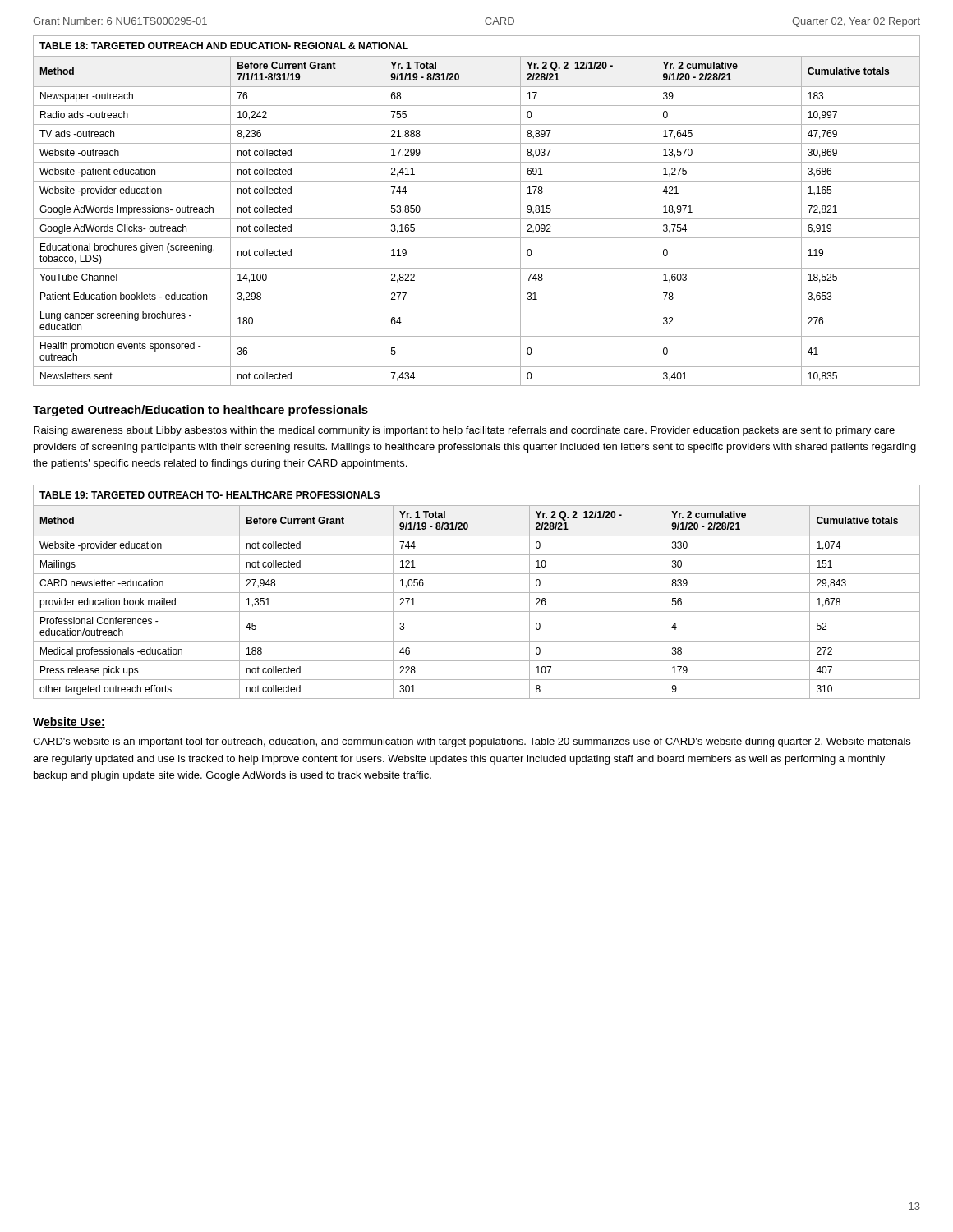
Task: Locate the section header that says "Targeted Outreach/Education to healthcare professionals"
Action: (201, 409)
